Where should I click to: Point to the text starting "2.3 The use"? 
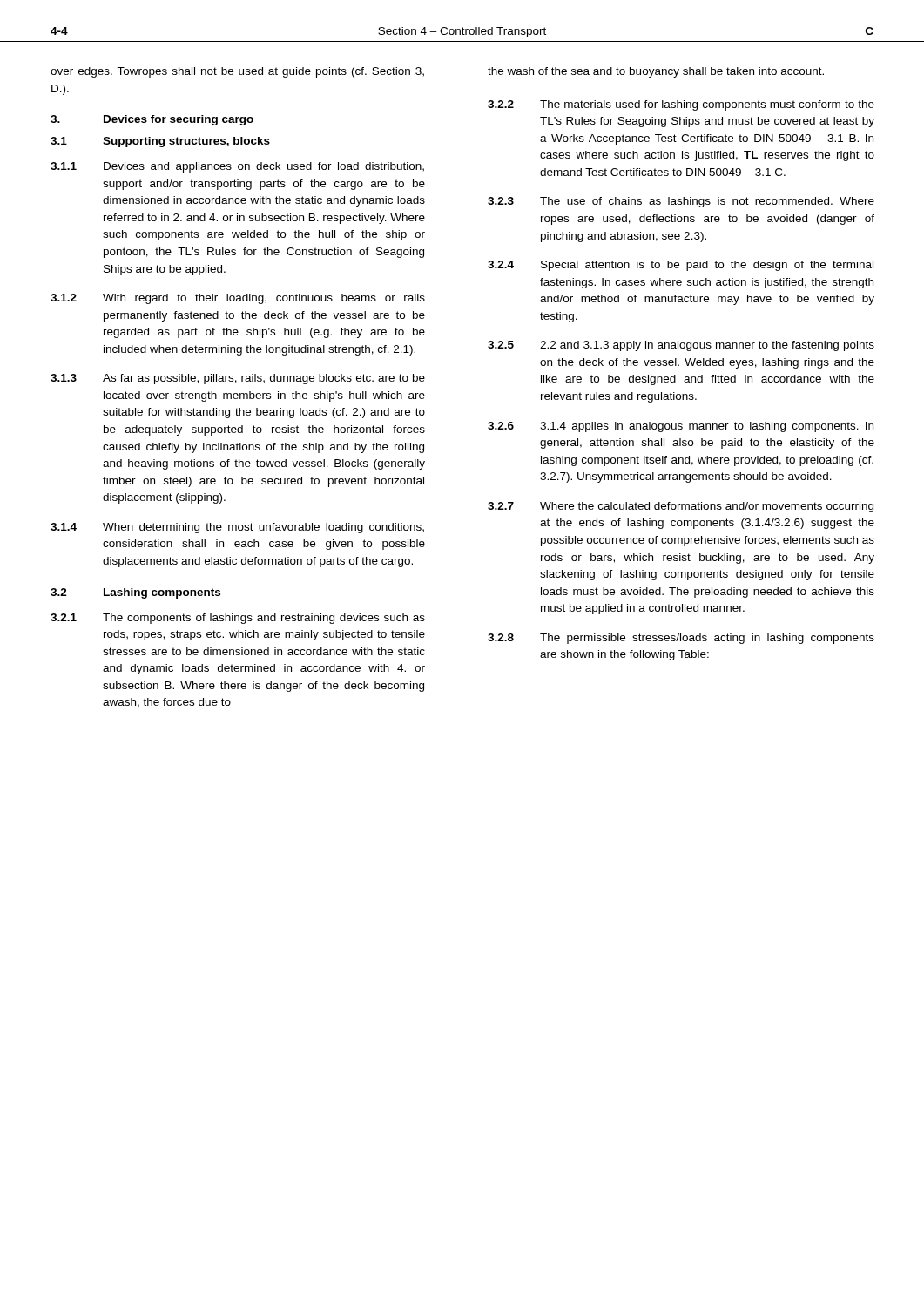pyautogui.click(x=681, y=218)
